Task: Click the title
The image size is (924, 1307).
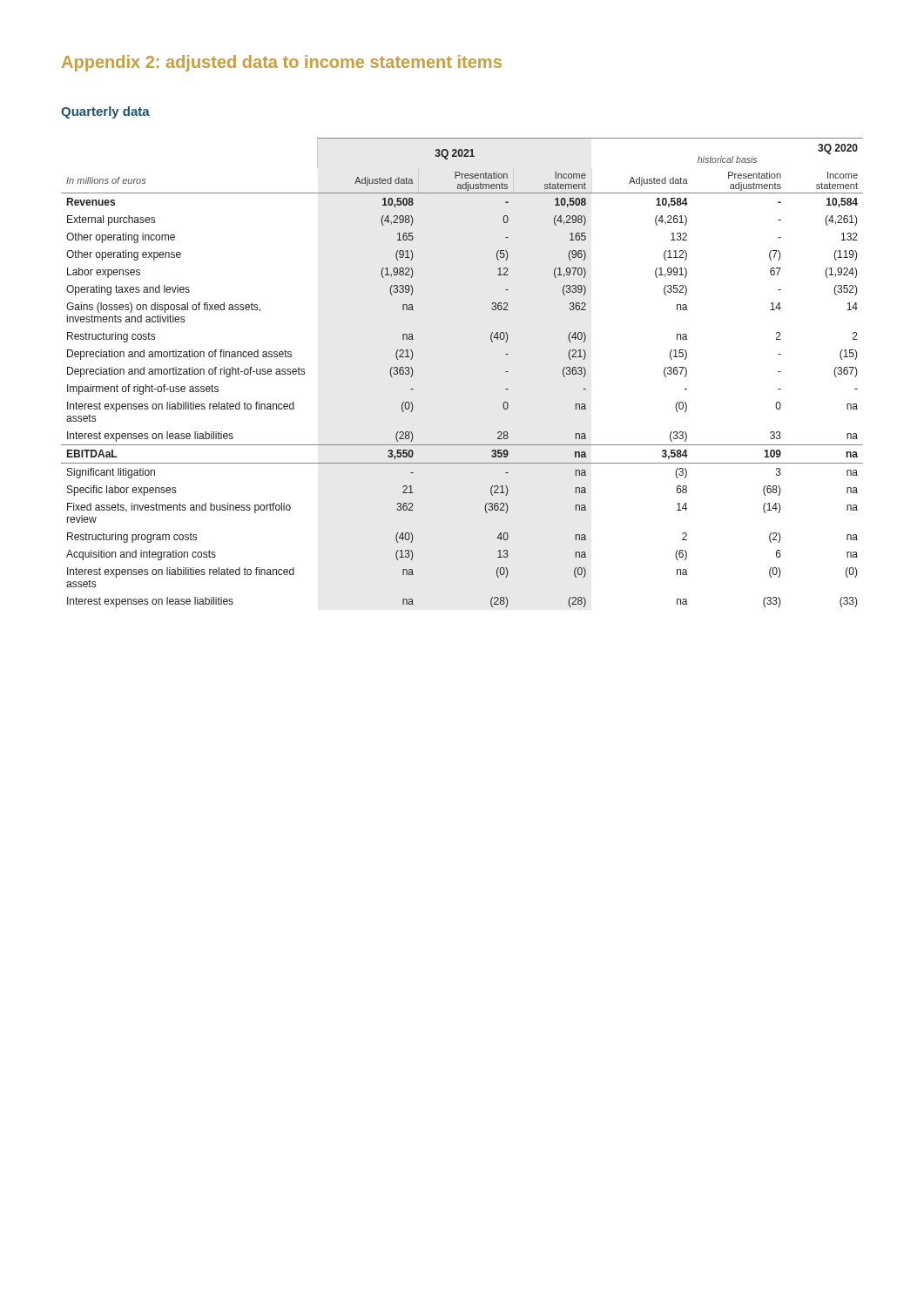Action: point(282,62)
